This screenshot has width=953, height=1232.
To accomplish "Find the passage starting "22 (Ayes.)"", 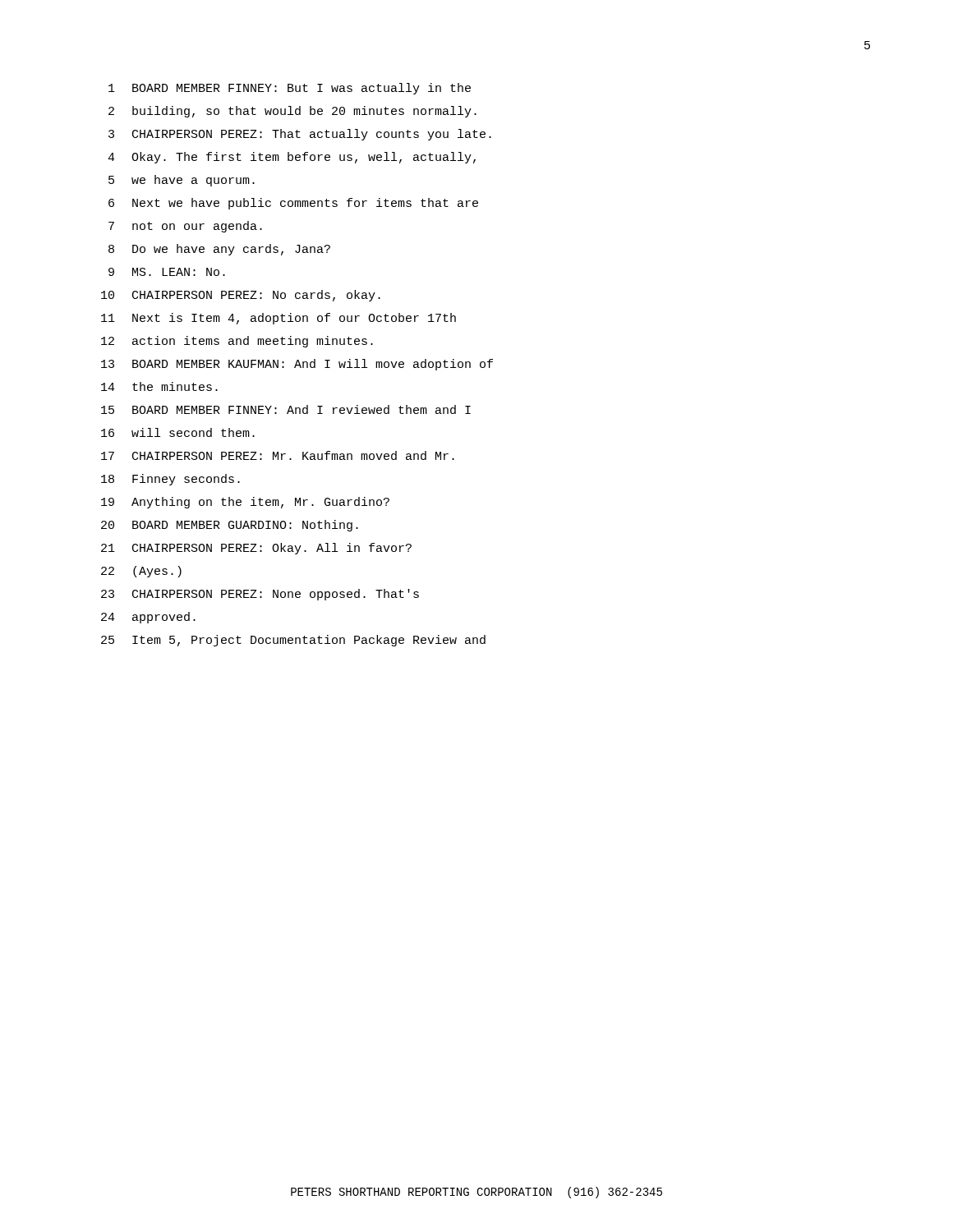I will coord(141,572).
